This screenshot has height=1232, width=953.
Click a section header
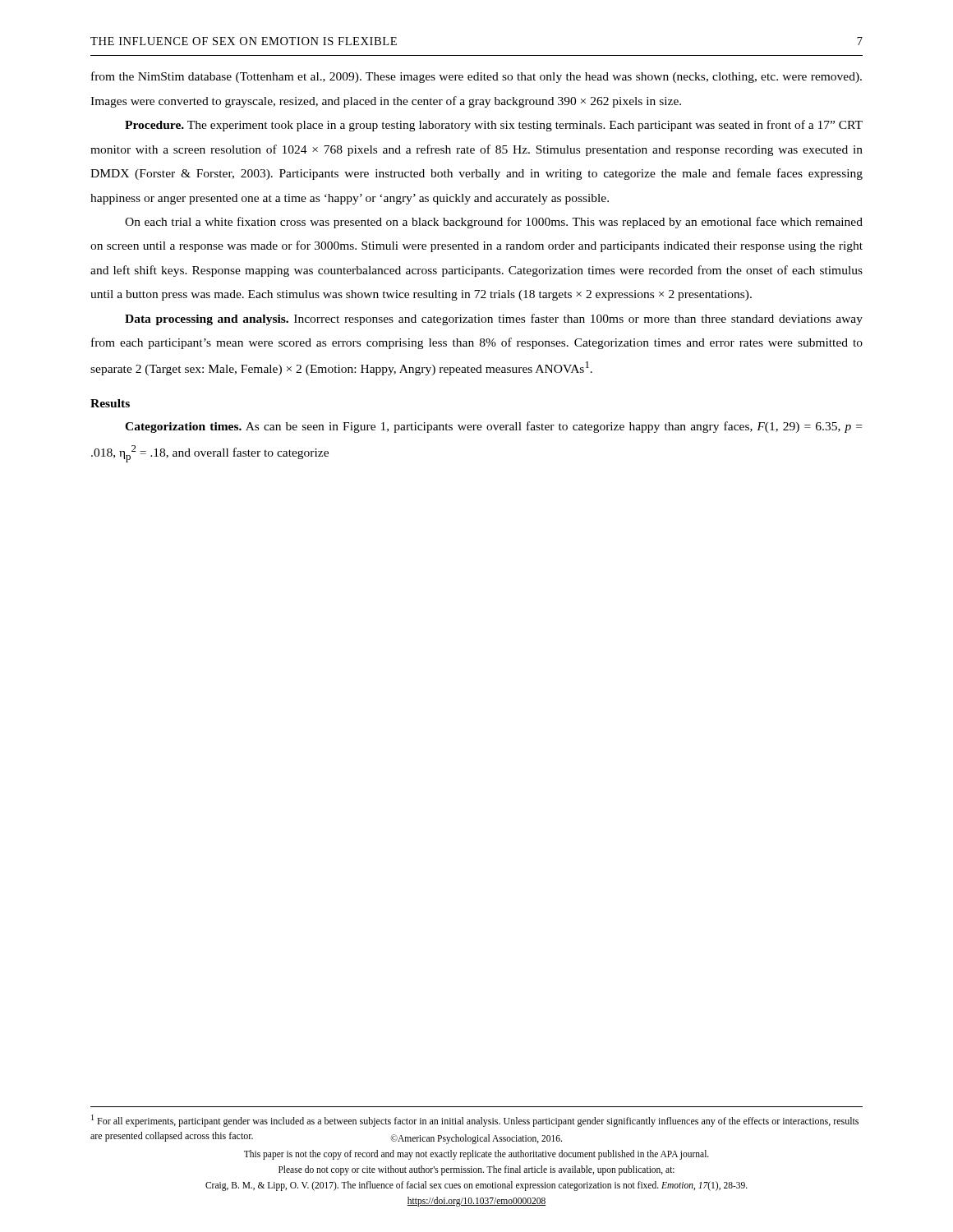[110, 403]
